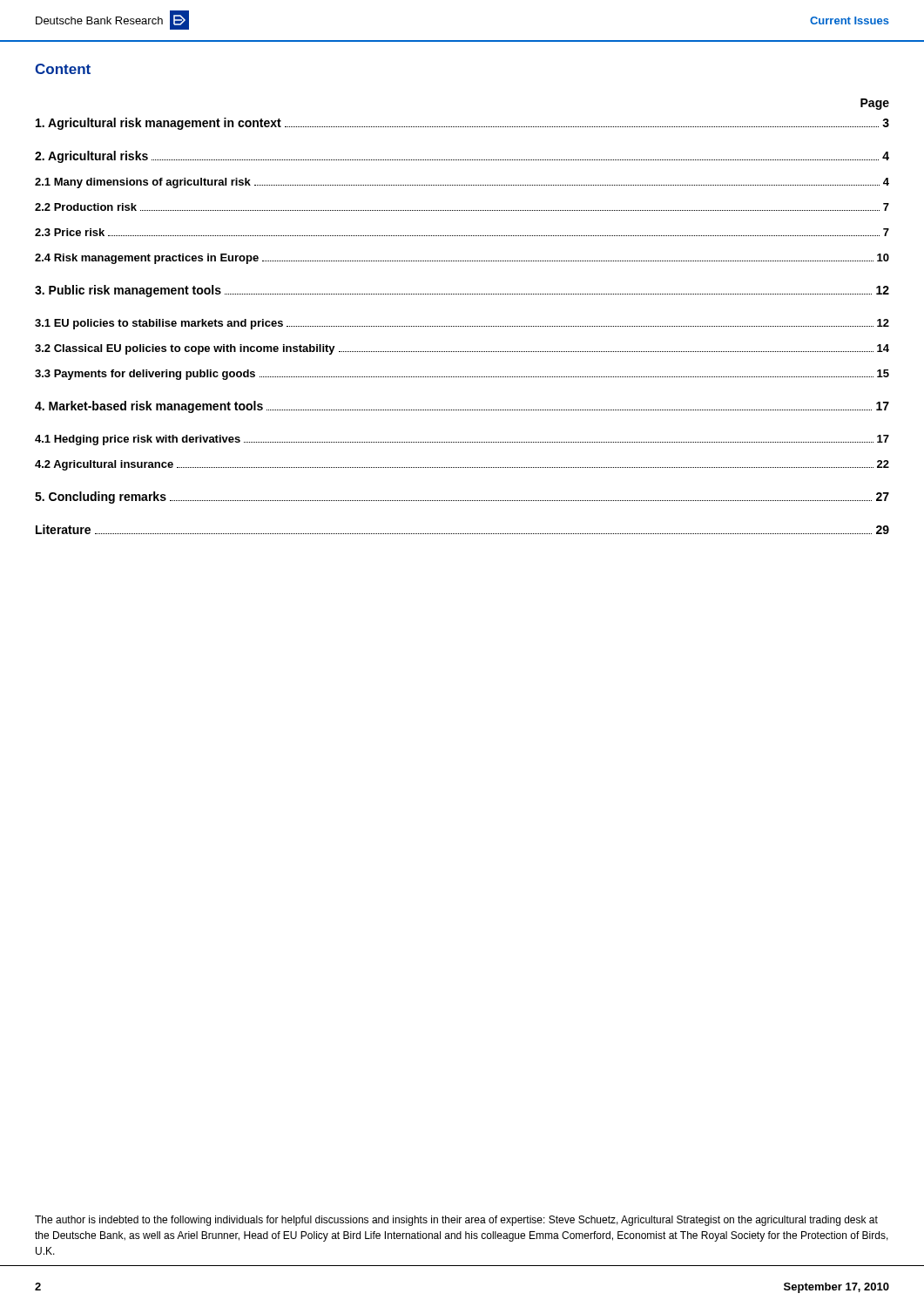Locate the block starting "3.1 EU policies to"

pyautogui.click(x=462, y=323)
